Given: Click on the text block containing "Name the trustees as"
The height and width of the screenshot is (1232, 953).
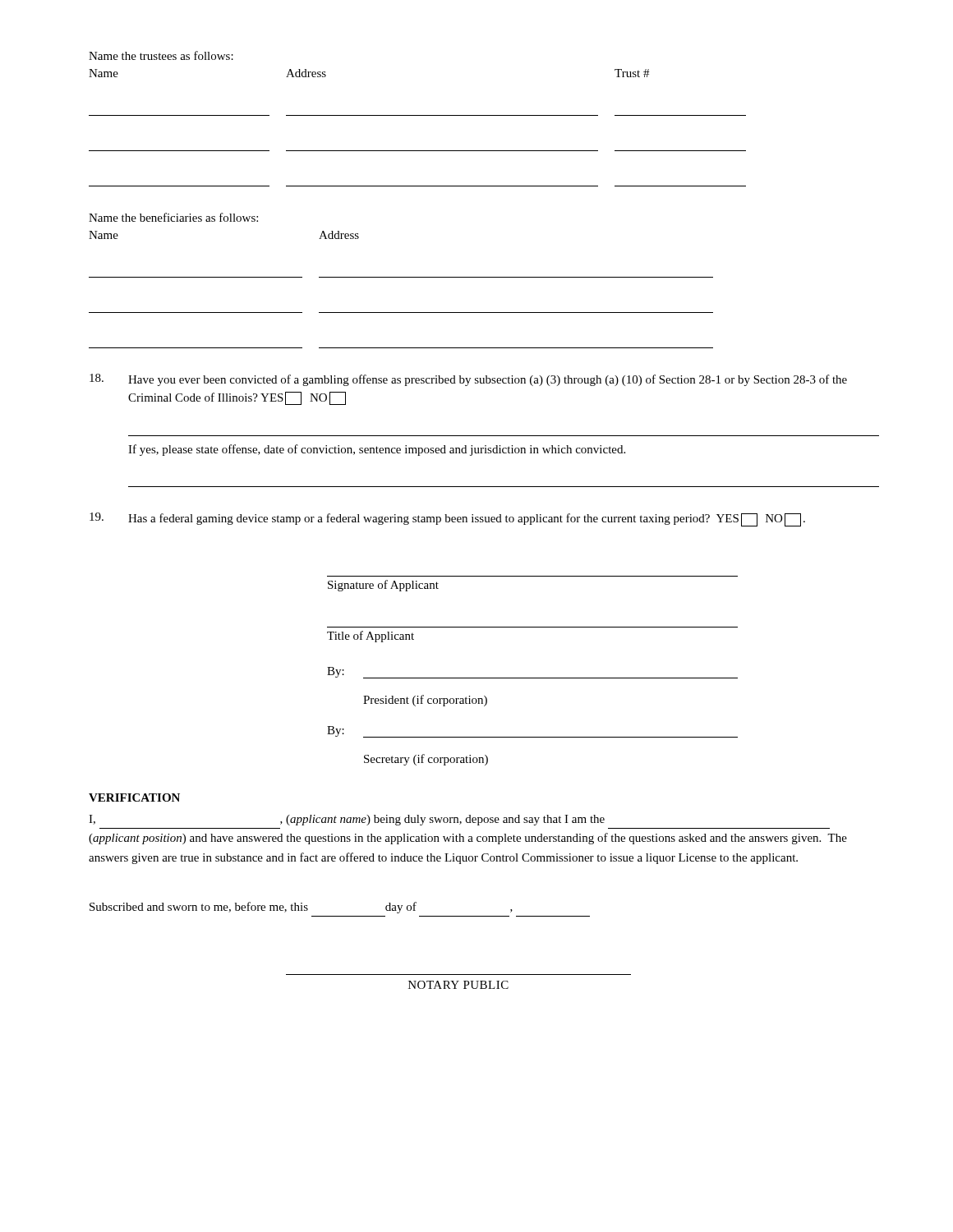Looking at the screenshot, I should [x=484, y=118].
